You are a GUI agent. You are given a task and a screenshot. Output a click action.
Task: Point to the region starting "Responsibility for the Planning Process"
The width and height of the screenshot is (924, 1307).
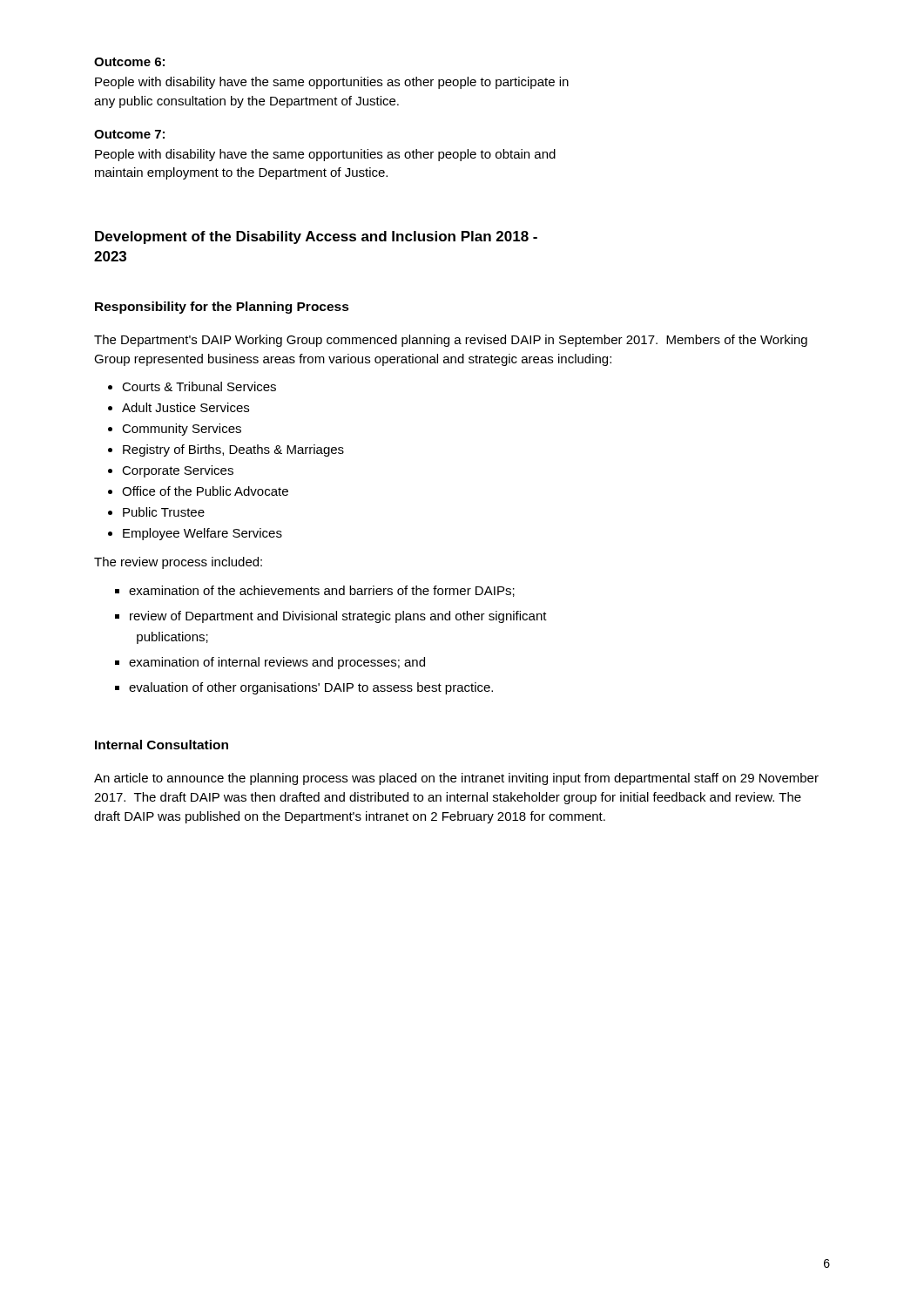point(222,306)
